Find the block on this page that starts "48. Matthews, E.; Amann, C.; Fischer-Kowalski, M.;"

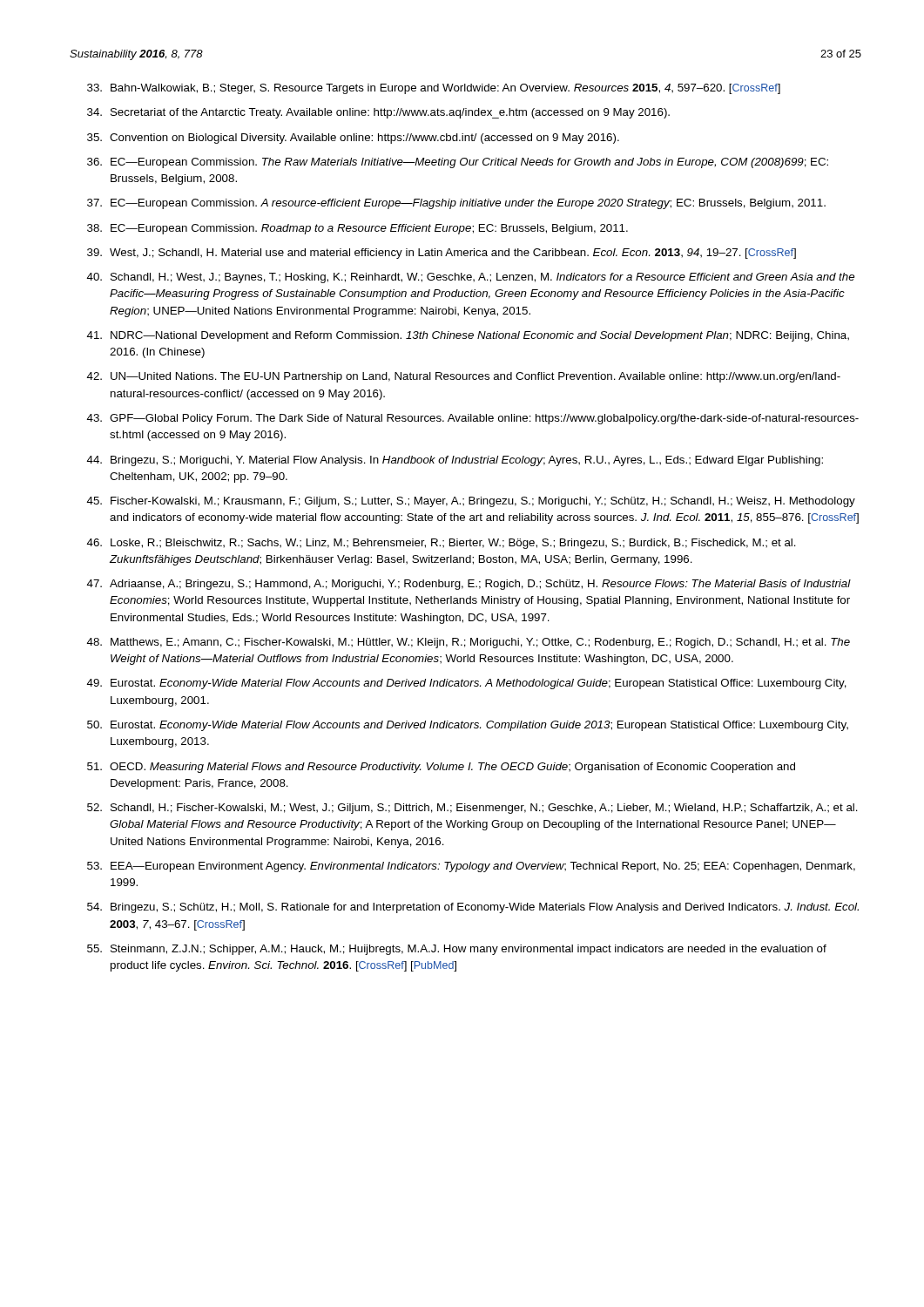465,650
